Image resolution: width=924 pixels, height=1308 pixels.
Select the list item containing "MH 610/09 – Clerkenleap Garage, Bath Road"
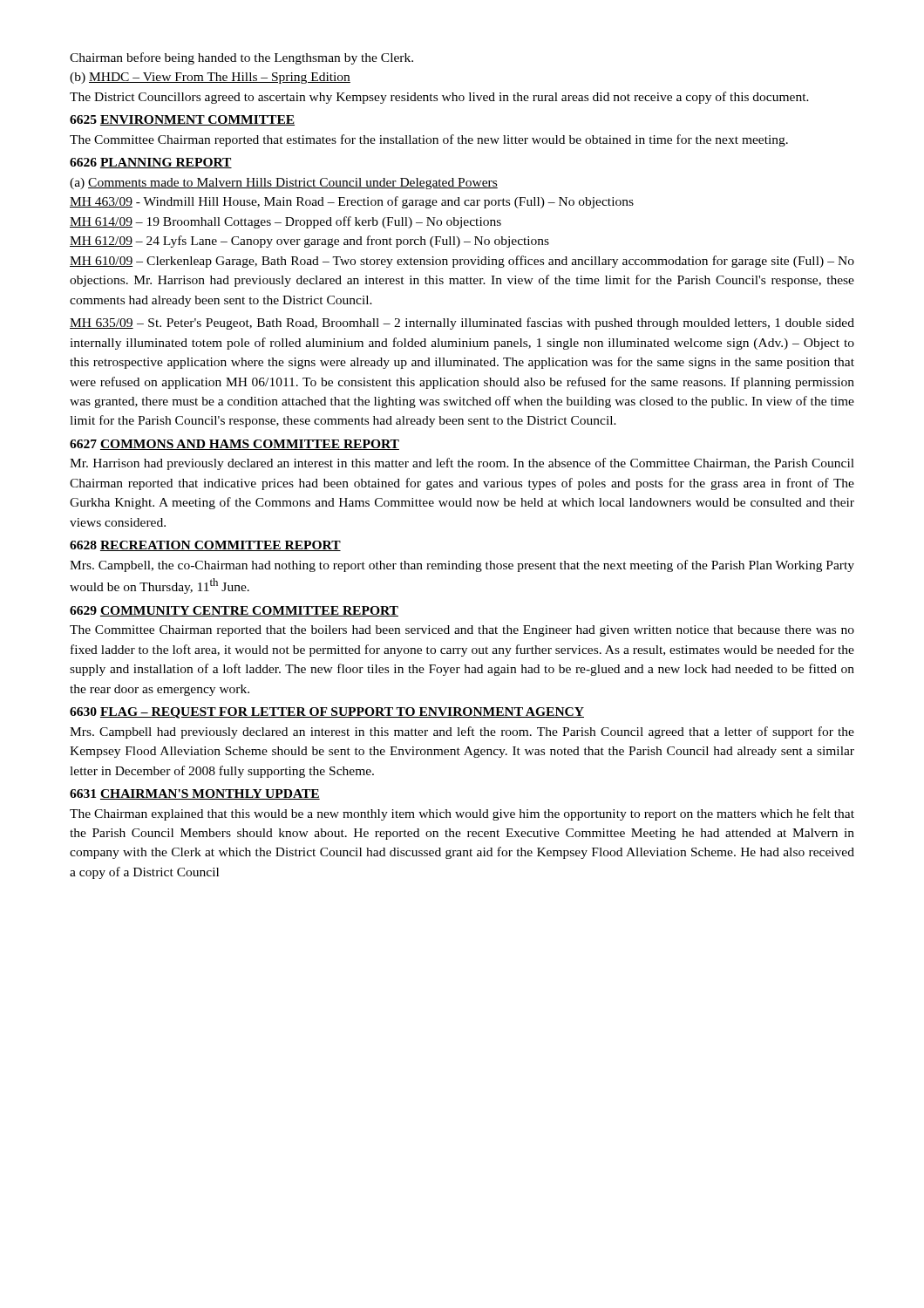(x=462, y=280)
